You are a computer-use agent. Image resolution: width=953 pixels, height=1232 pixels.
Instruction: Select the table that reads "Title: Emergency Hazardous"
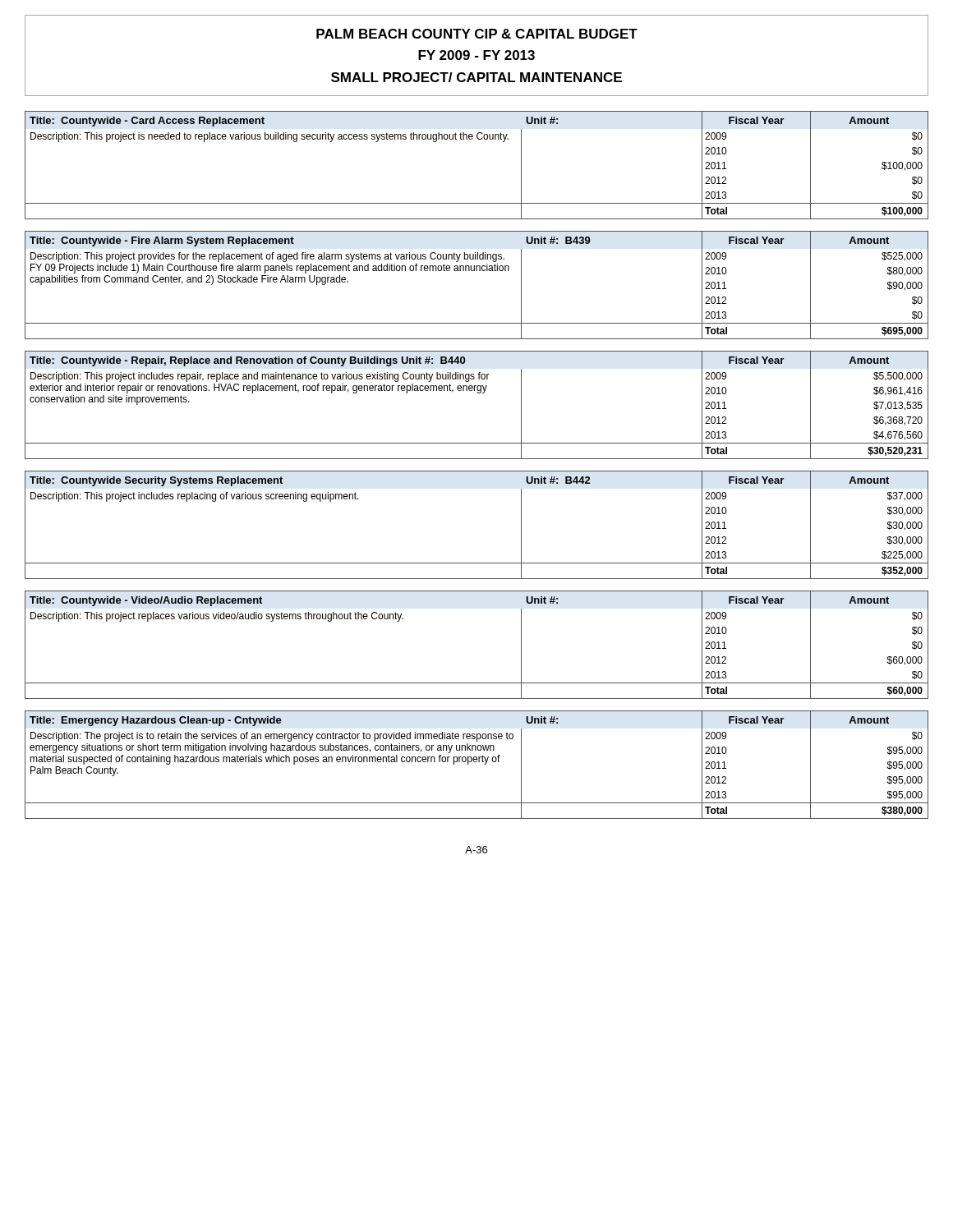(476, 765)
